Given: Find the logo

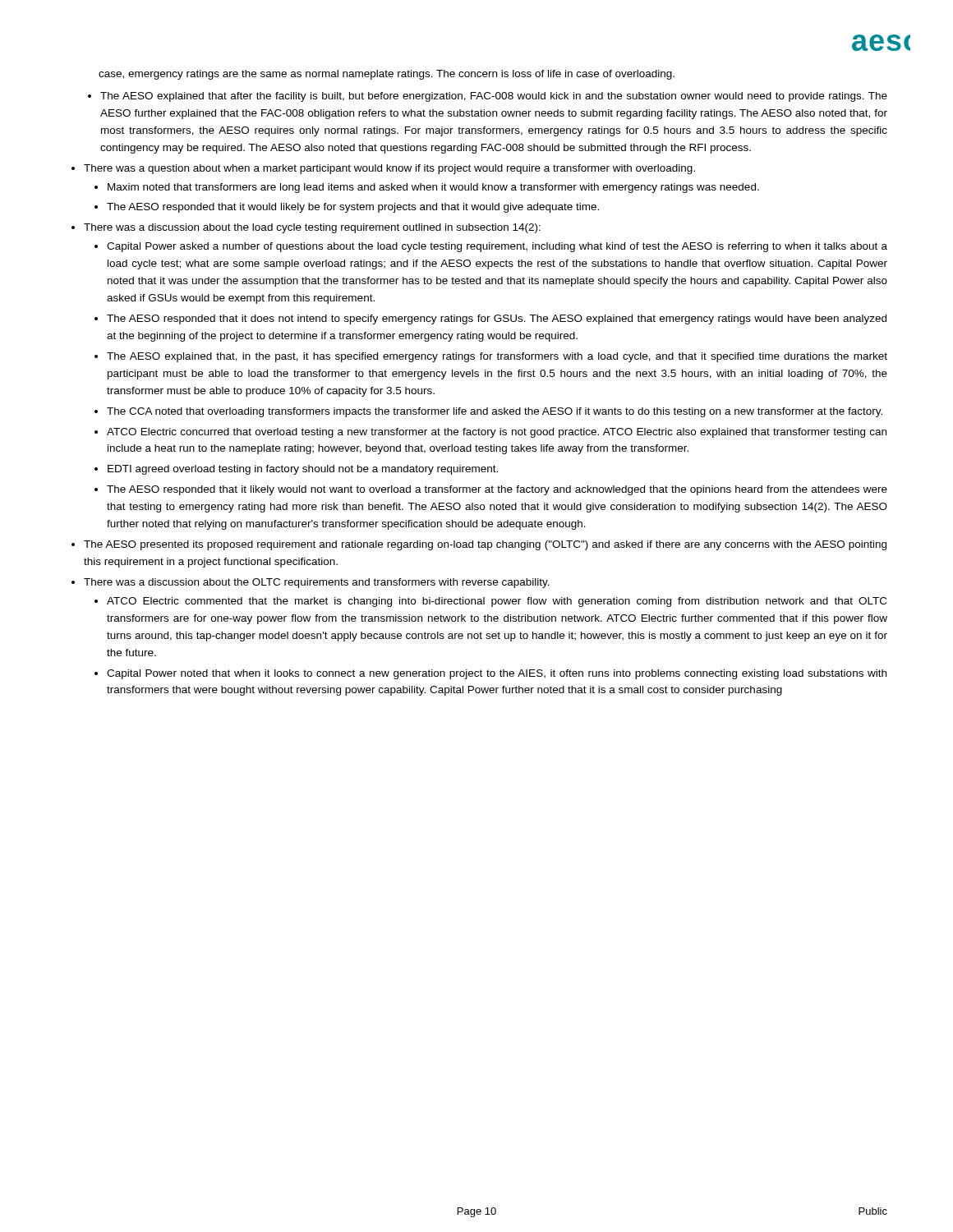Looking at the screenshot, I should click(x=881, y=40).
